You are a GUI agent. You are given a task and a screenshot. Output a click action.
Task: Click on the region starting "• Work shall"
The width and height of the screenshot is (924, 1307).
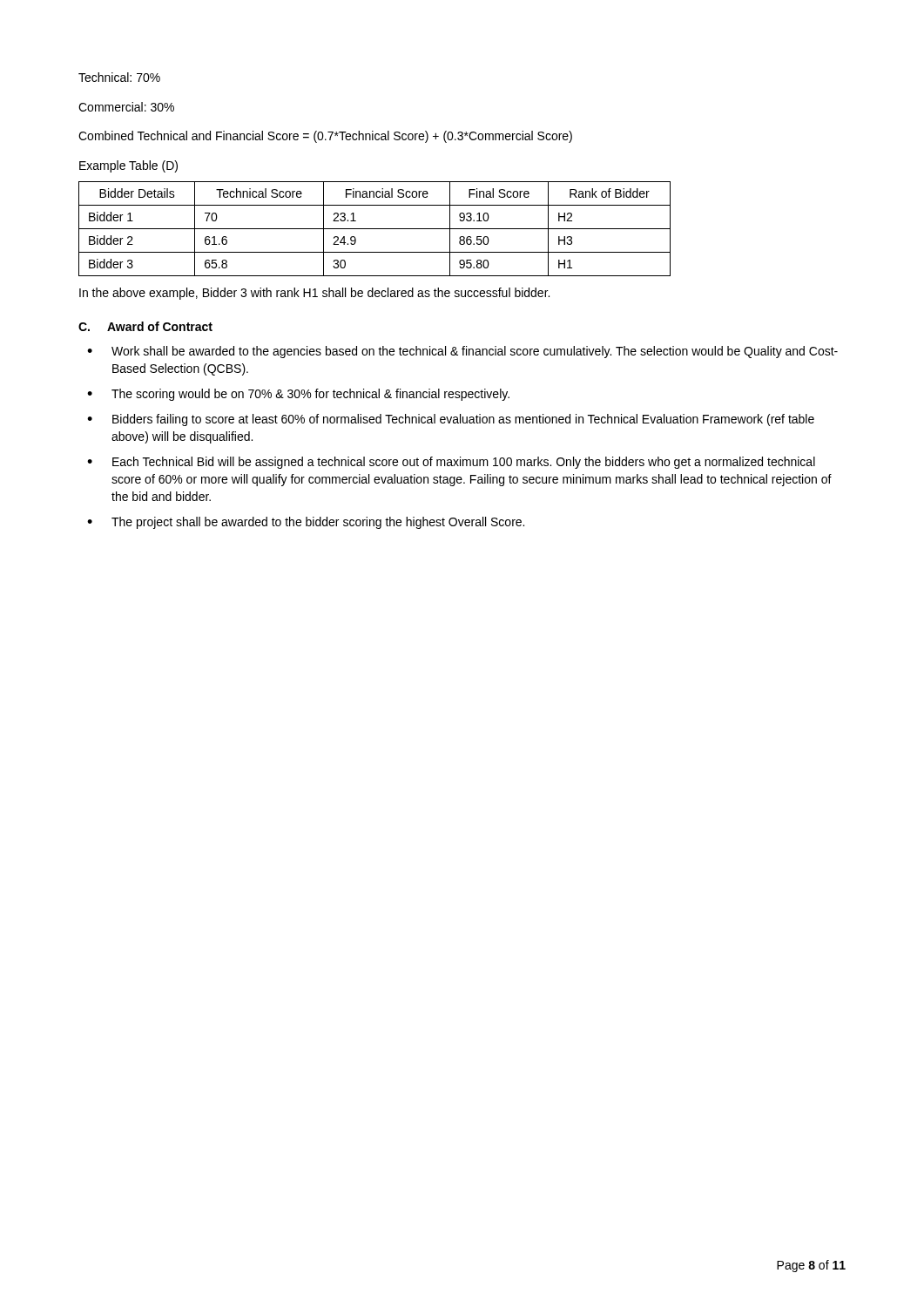(x=462, y=360)
